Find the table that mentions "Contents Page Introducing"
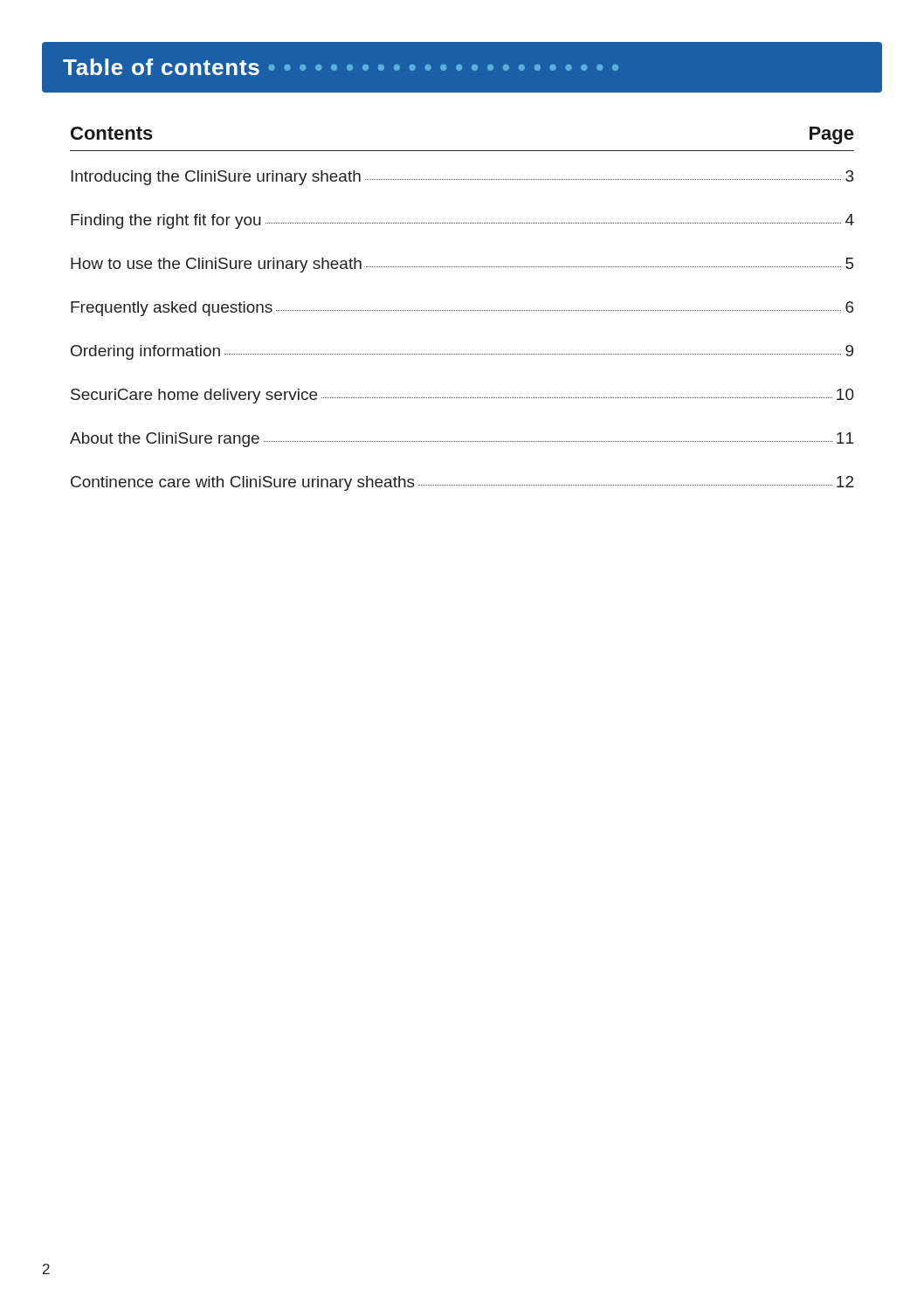This screenshot has width=924, height=1310. [462, 319]
